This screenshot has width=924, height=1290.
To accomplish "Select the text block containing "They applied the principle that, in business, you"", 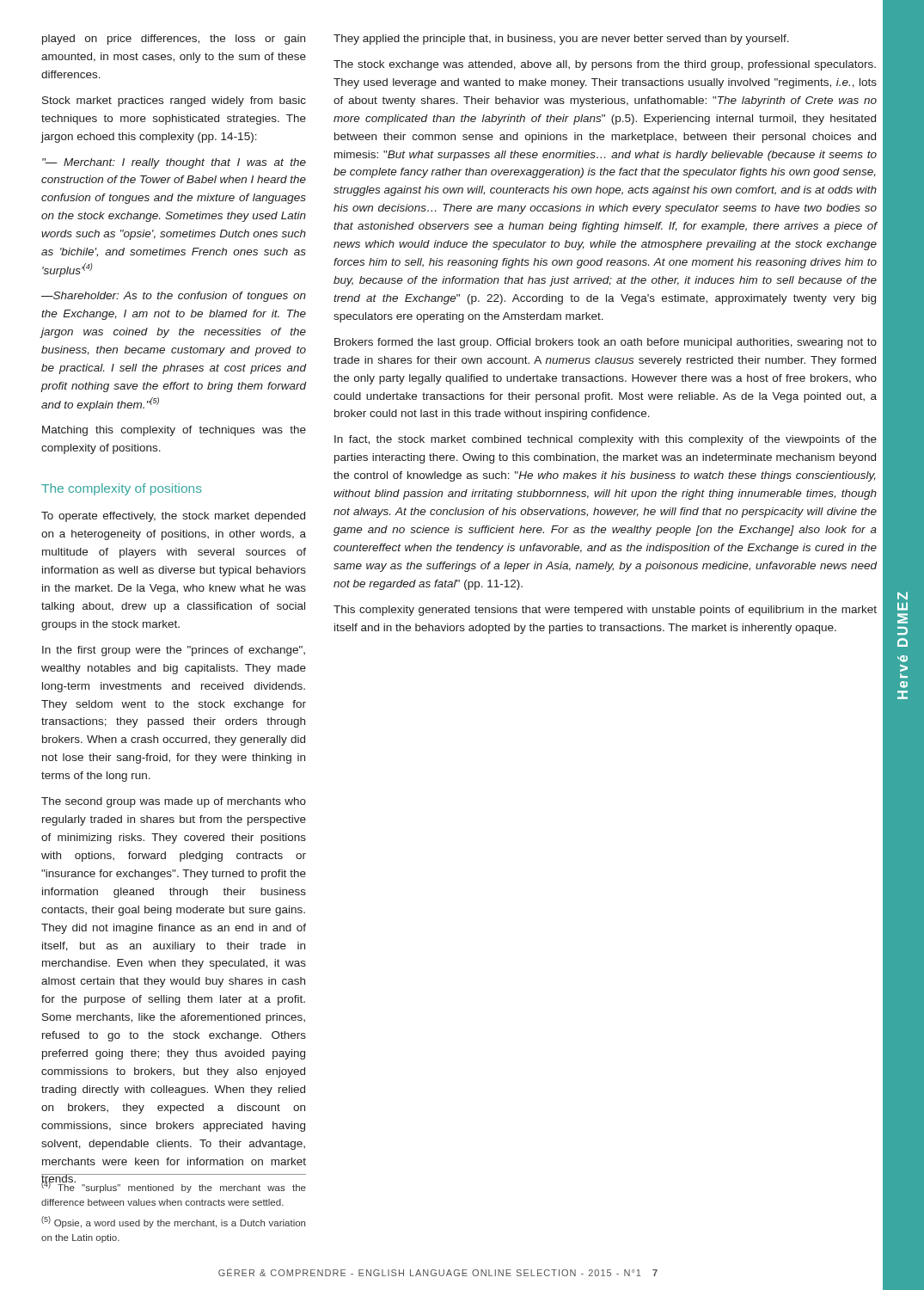I will tap(605, 39).
